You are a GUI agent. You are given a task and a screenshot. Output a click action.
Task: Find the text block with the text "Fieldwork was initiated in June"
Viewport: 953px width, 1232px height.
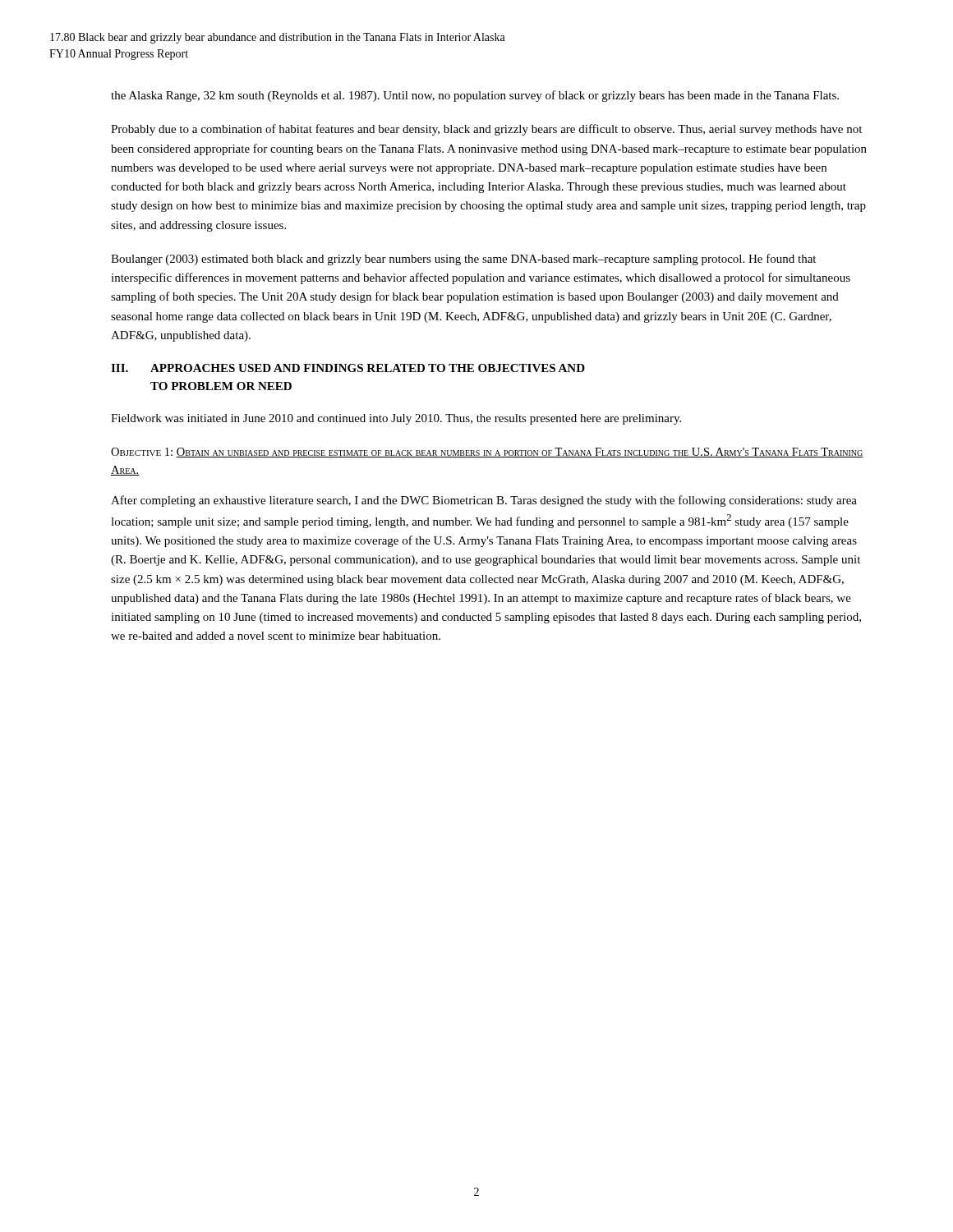tap(397, 418)
